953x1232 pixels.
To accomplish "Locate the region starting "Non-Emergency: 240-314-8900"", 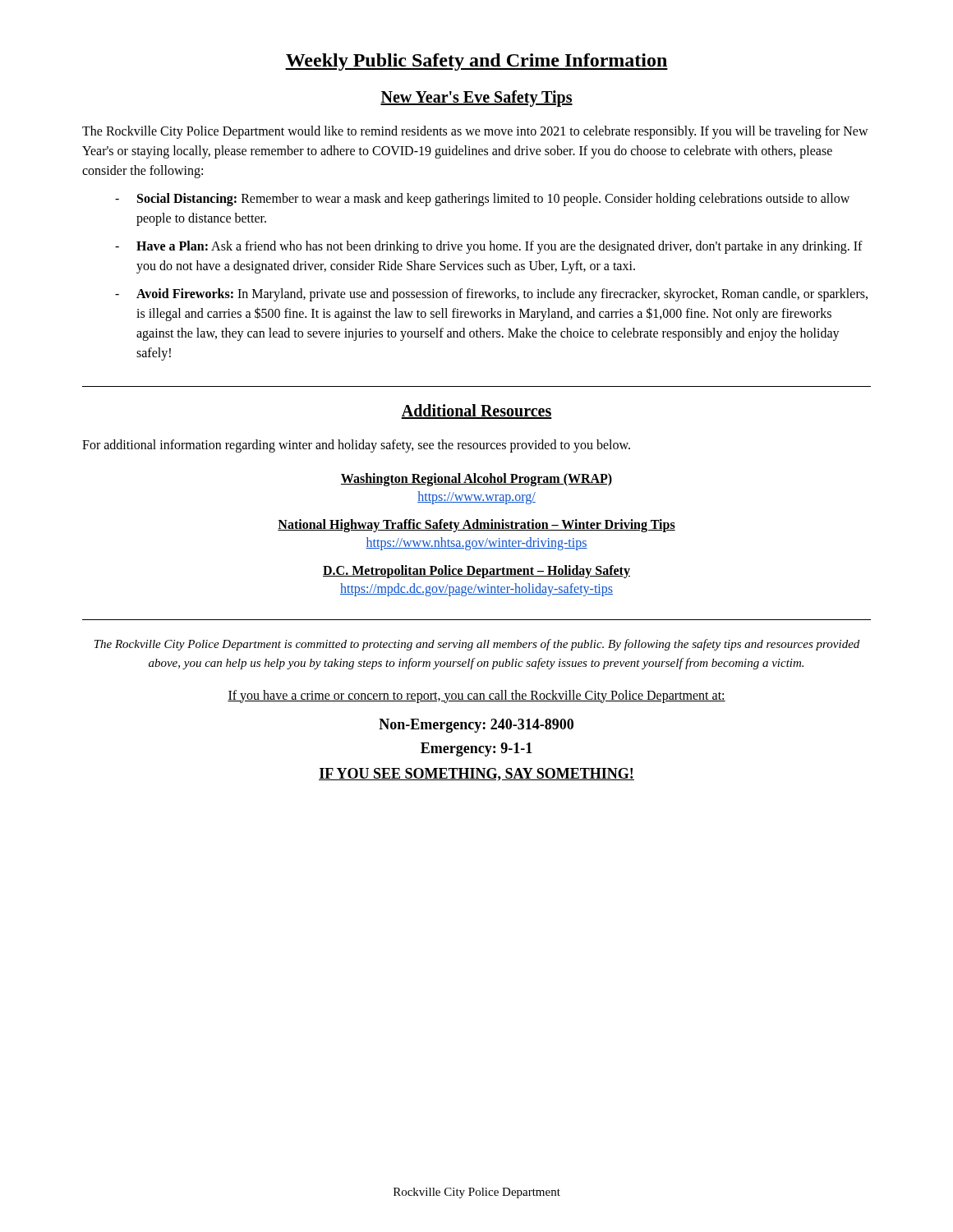I will click(476, 724).
